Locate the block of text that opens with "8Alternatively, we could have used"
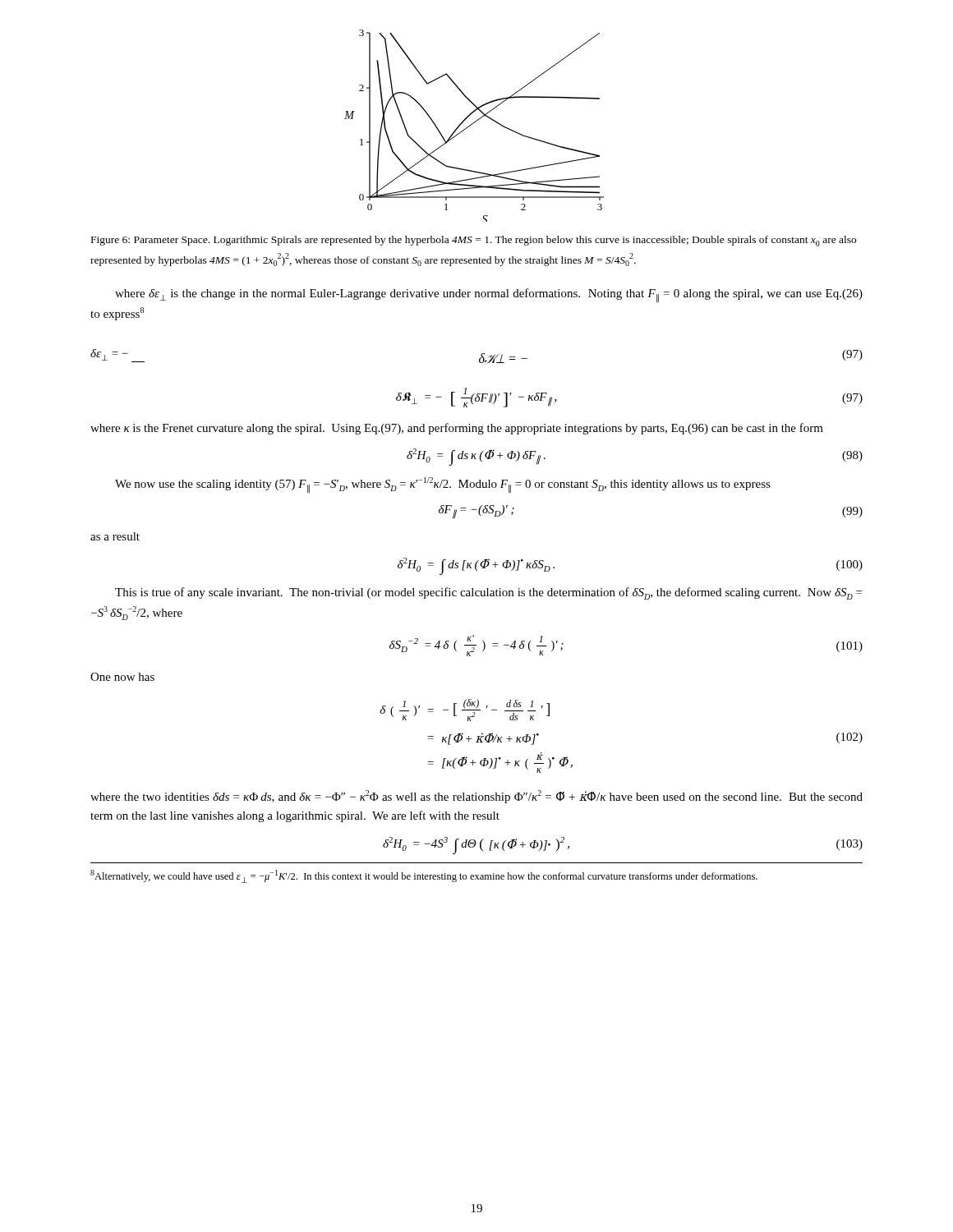 point(424,876)
